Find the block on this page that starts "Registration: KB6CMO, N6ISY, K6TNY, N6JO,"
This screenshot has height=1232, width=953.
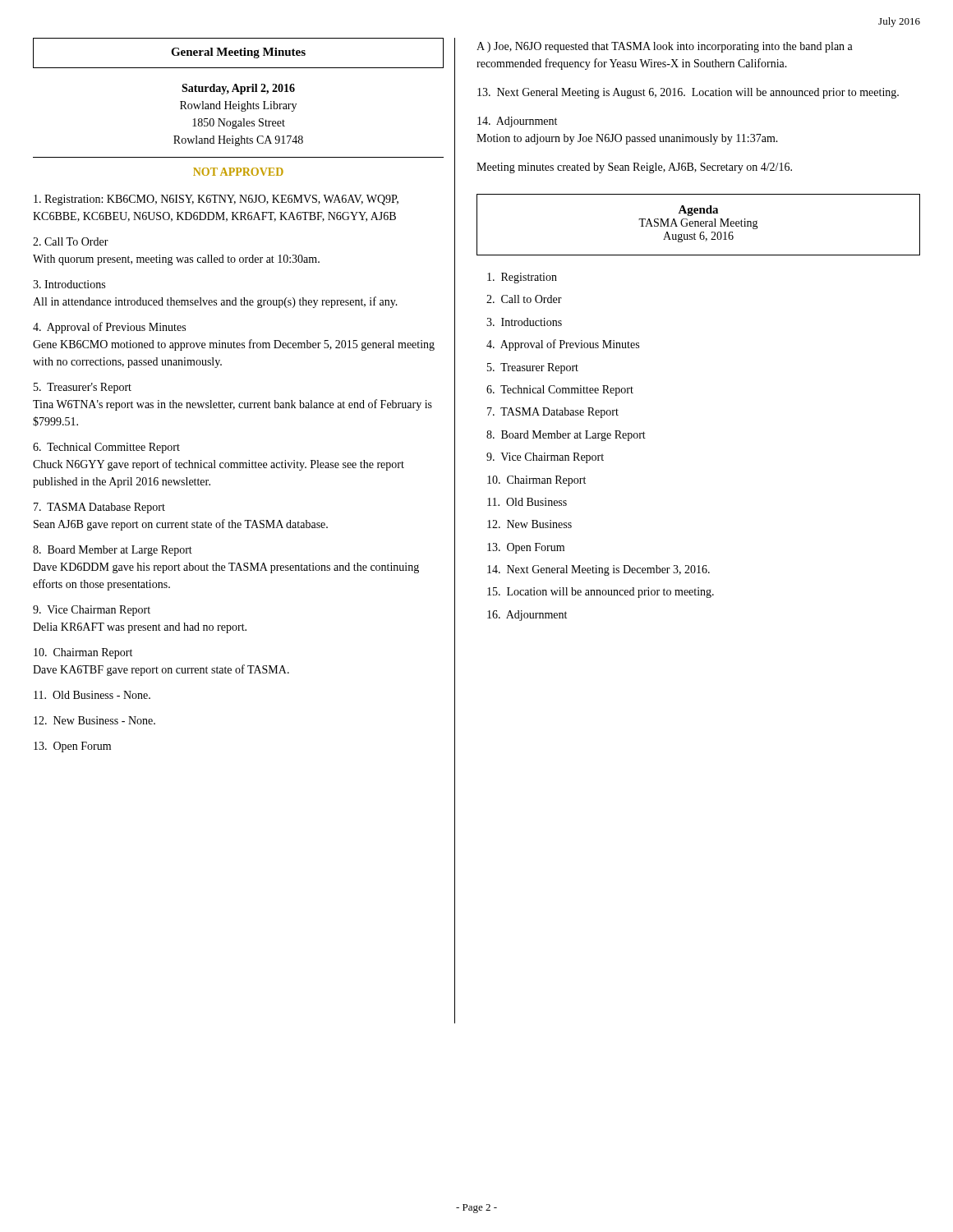click(x=216, y=208)
